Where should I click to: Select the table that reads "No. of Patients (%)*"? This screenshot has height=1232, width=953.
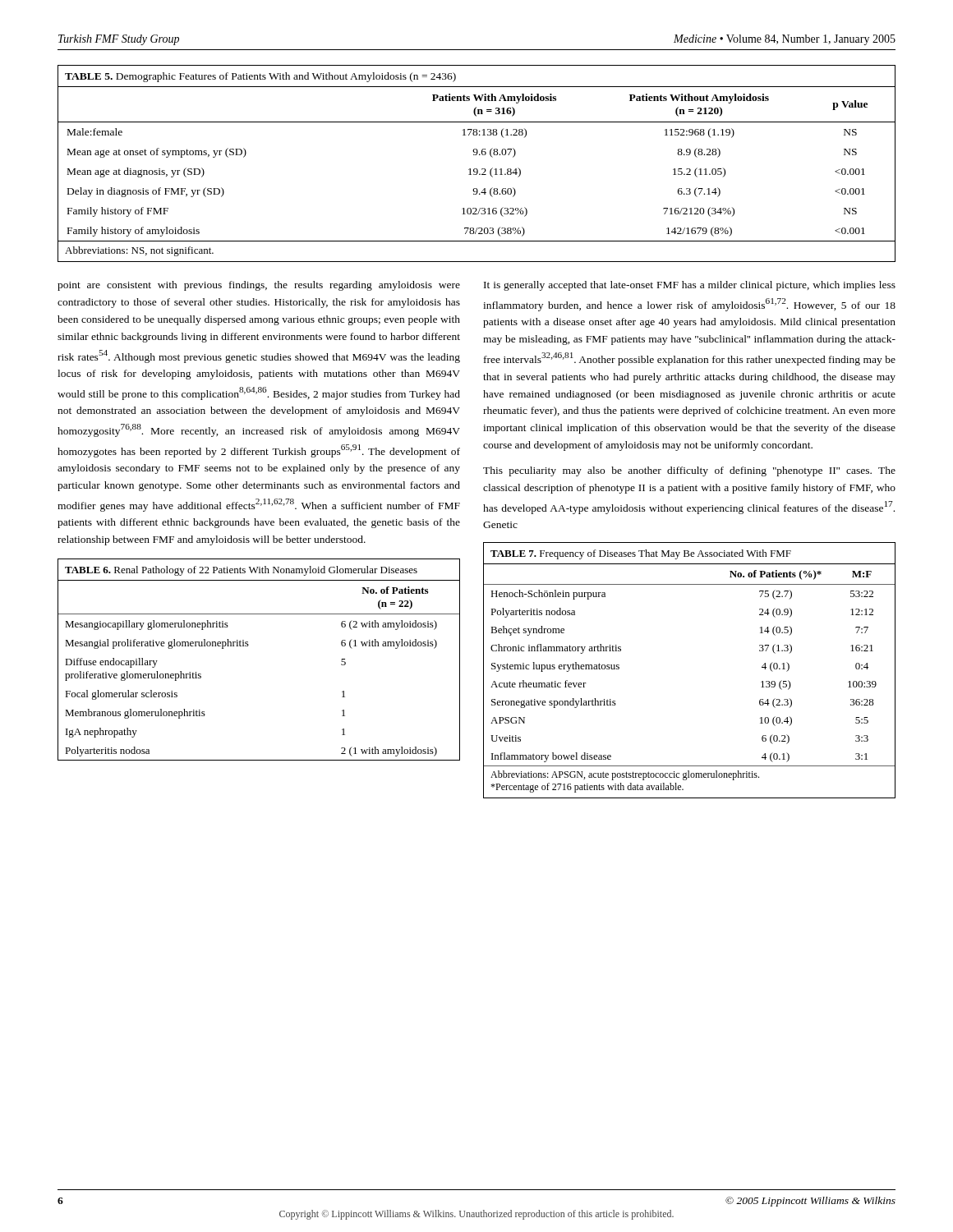click(x=689, y=671)
